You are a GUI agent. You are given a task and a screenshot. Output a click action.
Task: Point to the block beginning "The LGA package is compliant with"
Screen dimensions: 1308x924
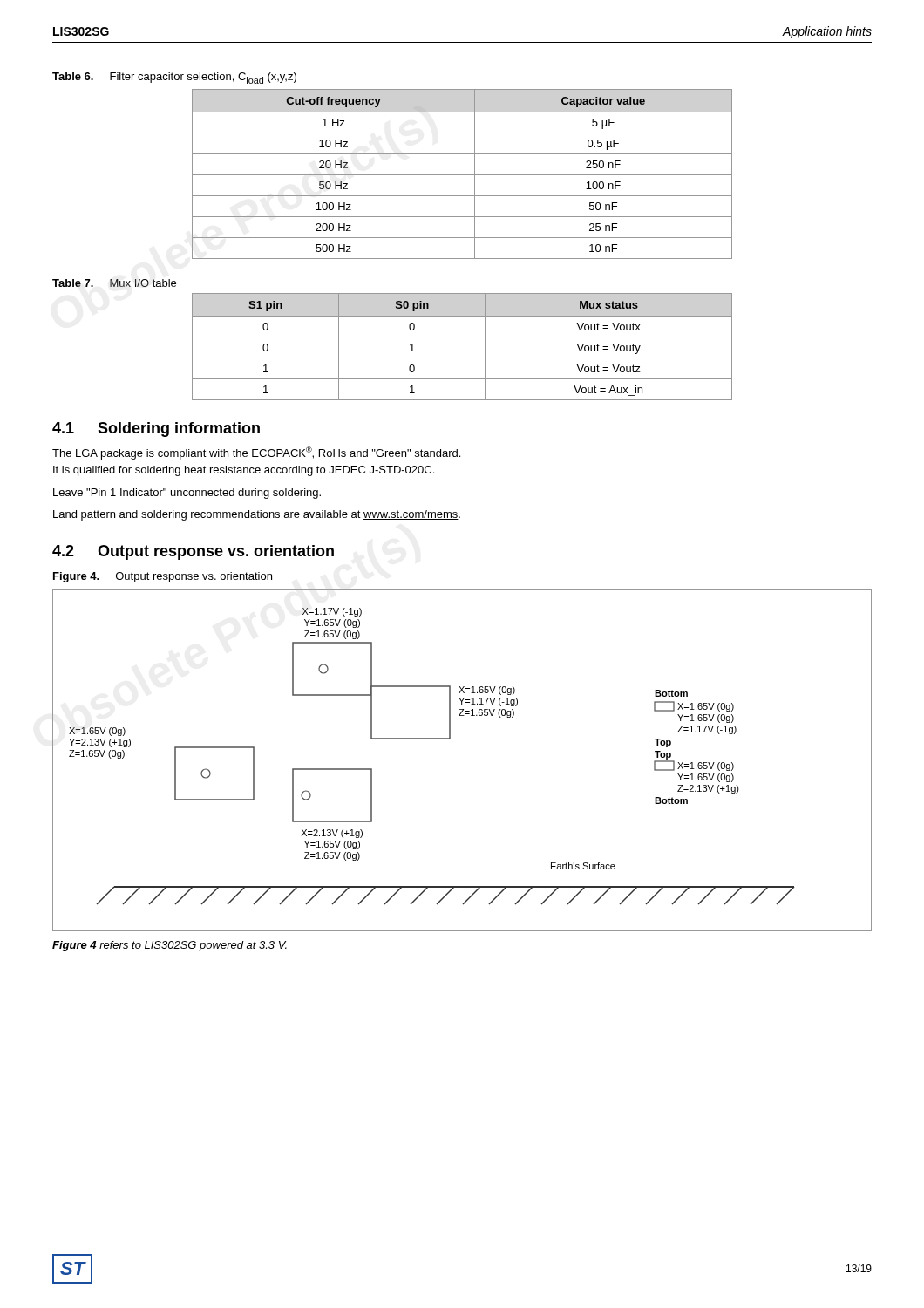tap(257, 461)
